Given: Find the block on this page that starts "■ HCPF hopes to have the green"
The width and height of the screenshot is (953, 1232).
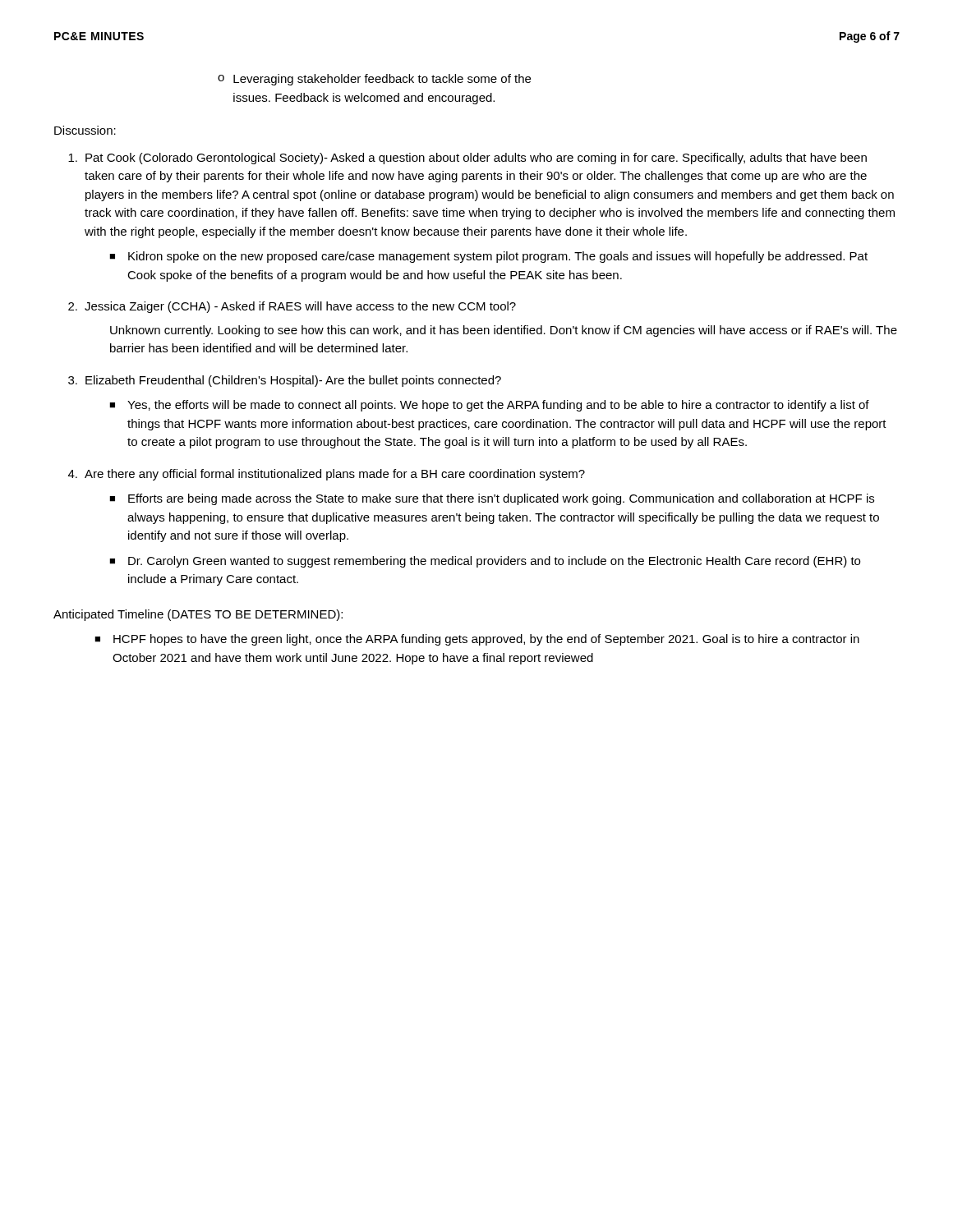Looking at the screenshot, I should tap(497, 648).
